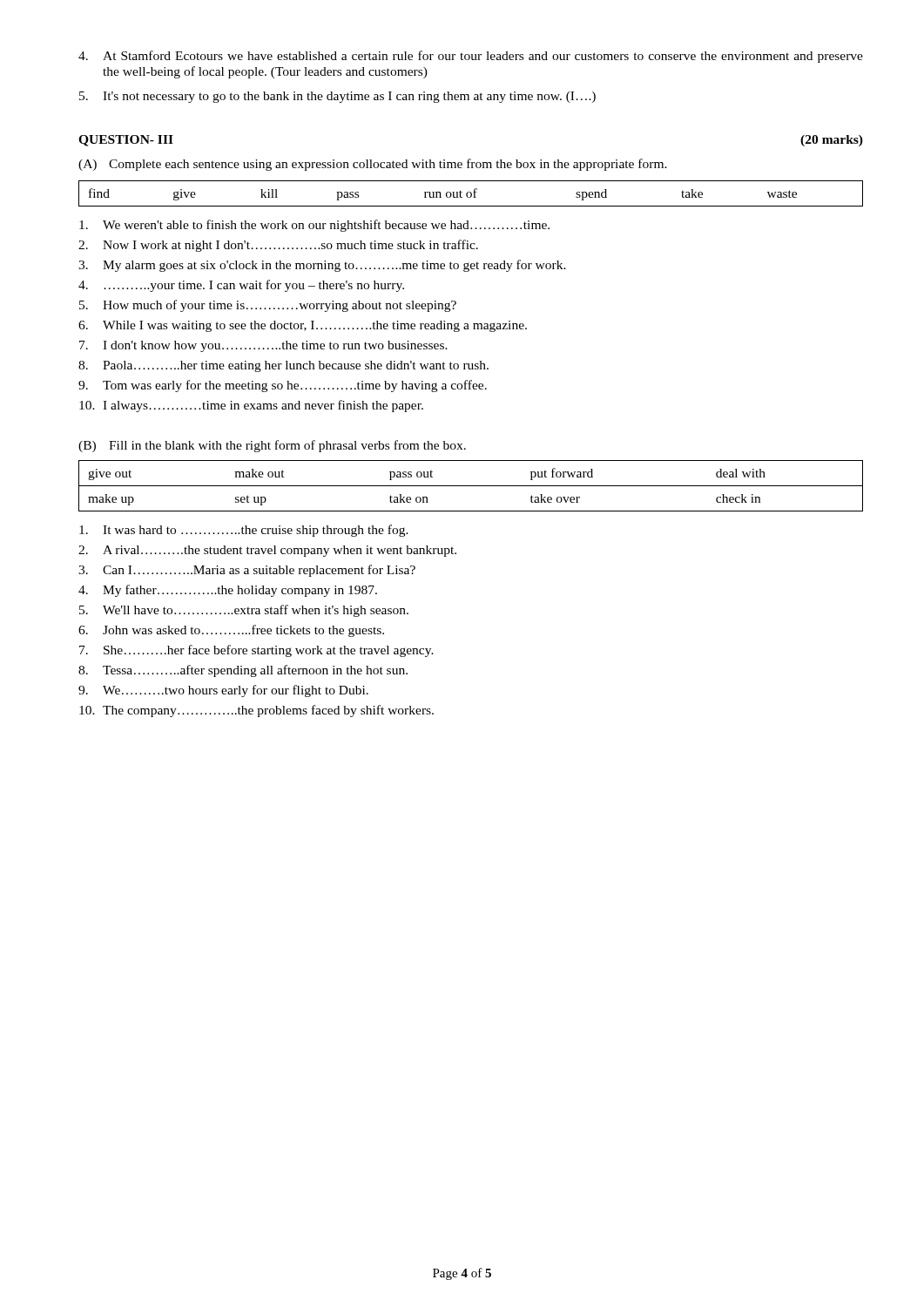Select the text block starting "We weren't able to finish the"
The image size is (924, 1307).
471,225
